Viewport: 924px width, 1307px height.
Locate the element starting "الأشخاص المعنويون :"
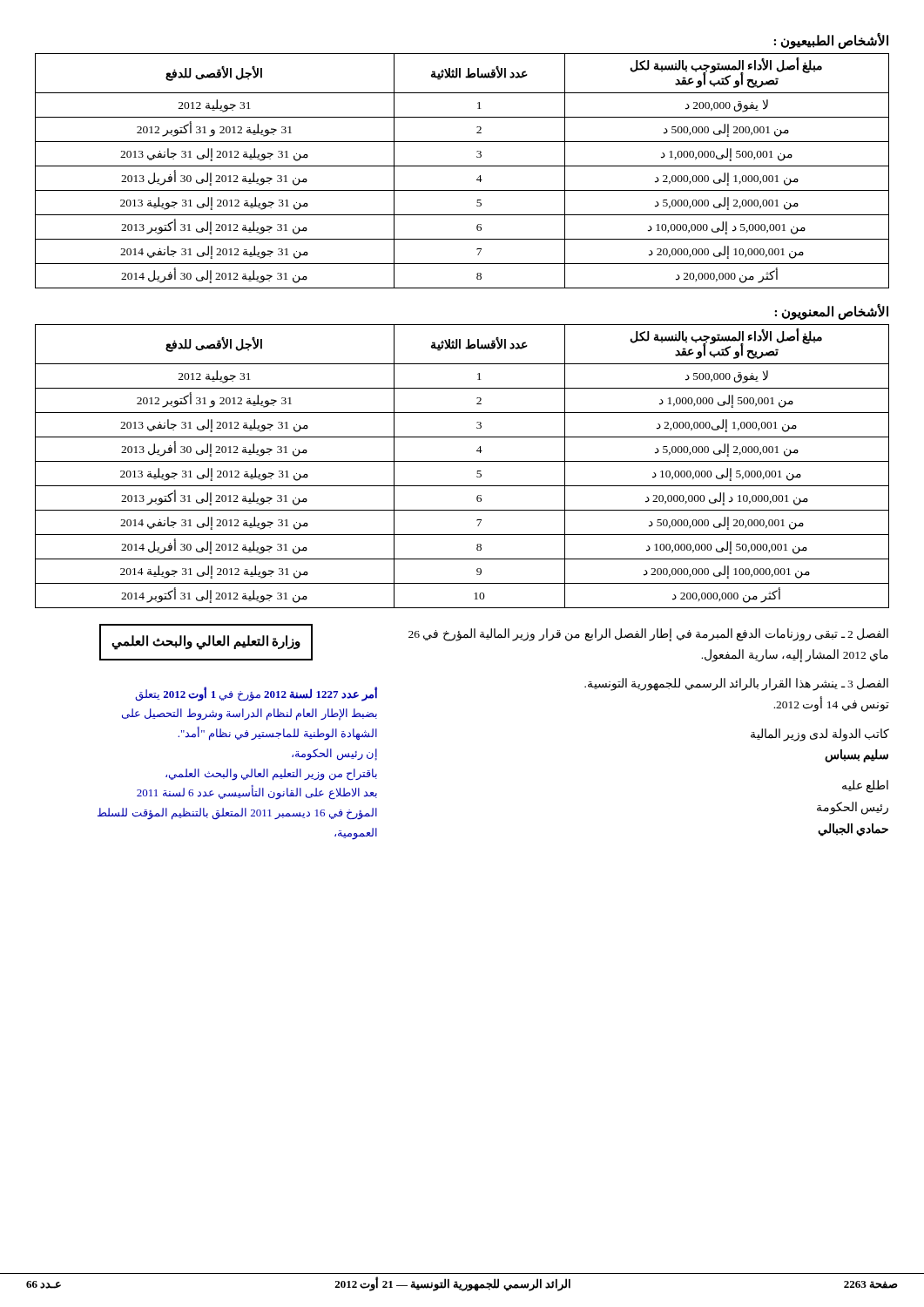(831, 312)
